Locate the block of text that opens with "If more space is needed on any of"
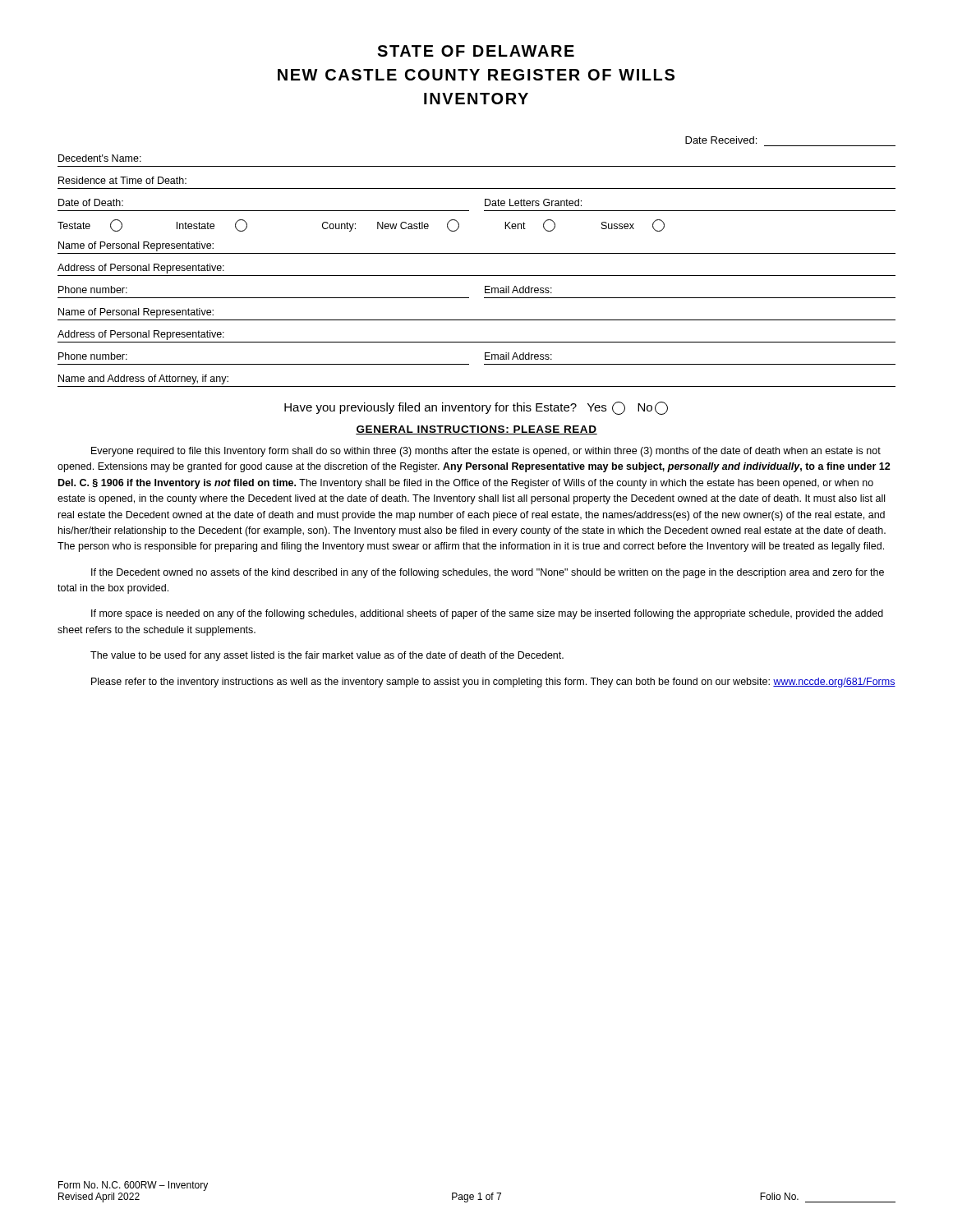The height and width of the screenshot is (1232, 953). coord(470,622)
